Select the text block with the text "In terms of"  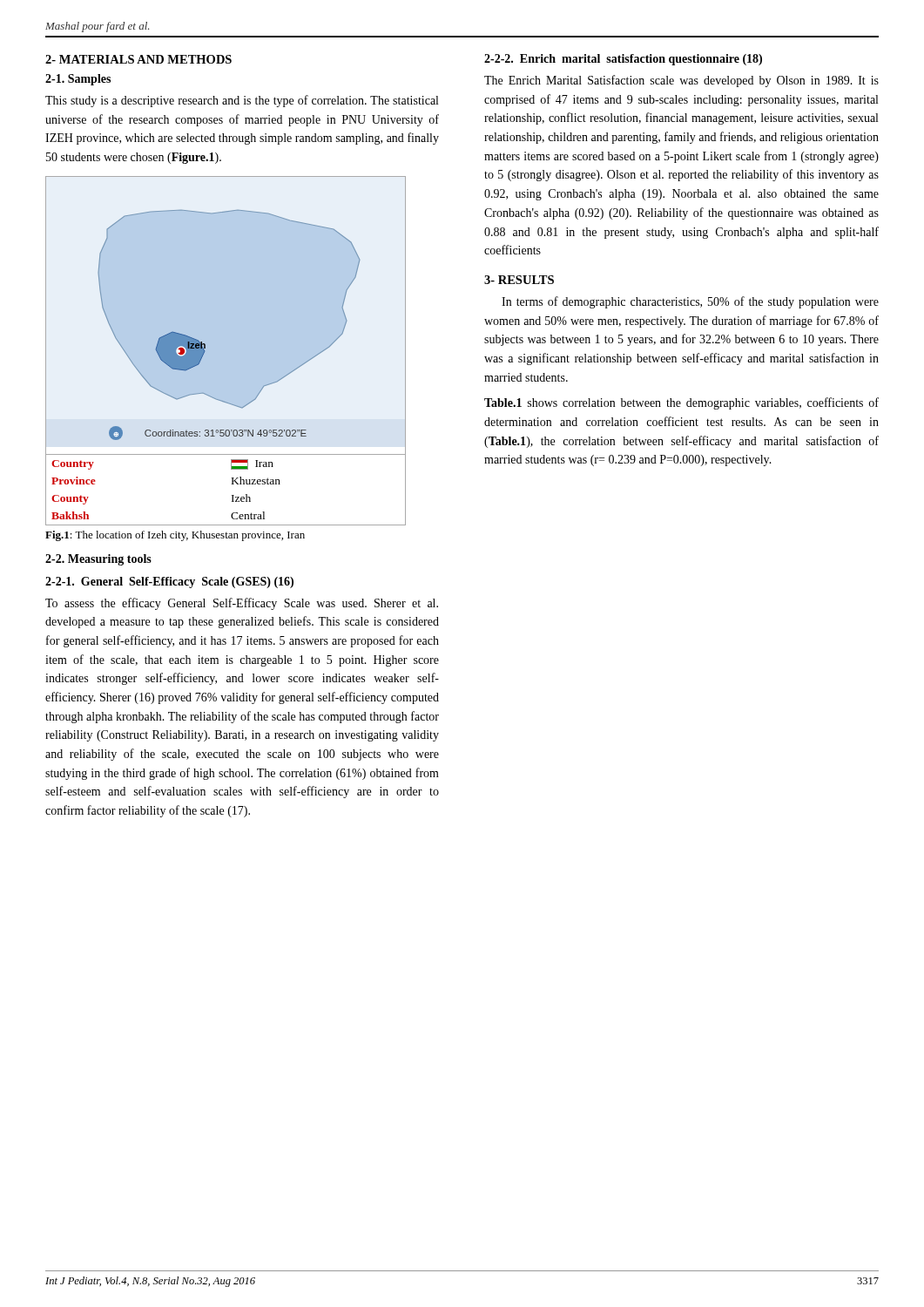pos(681,340)
